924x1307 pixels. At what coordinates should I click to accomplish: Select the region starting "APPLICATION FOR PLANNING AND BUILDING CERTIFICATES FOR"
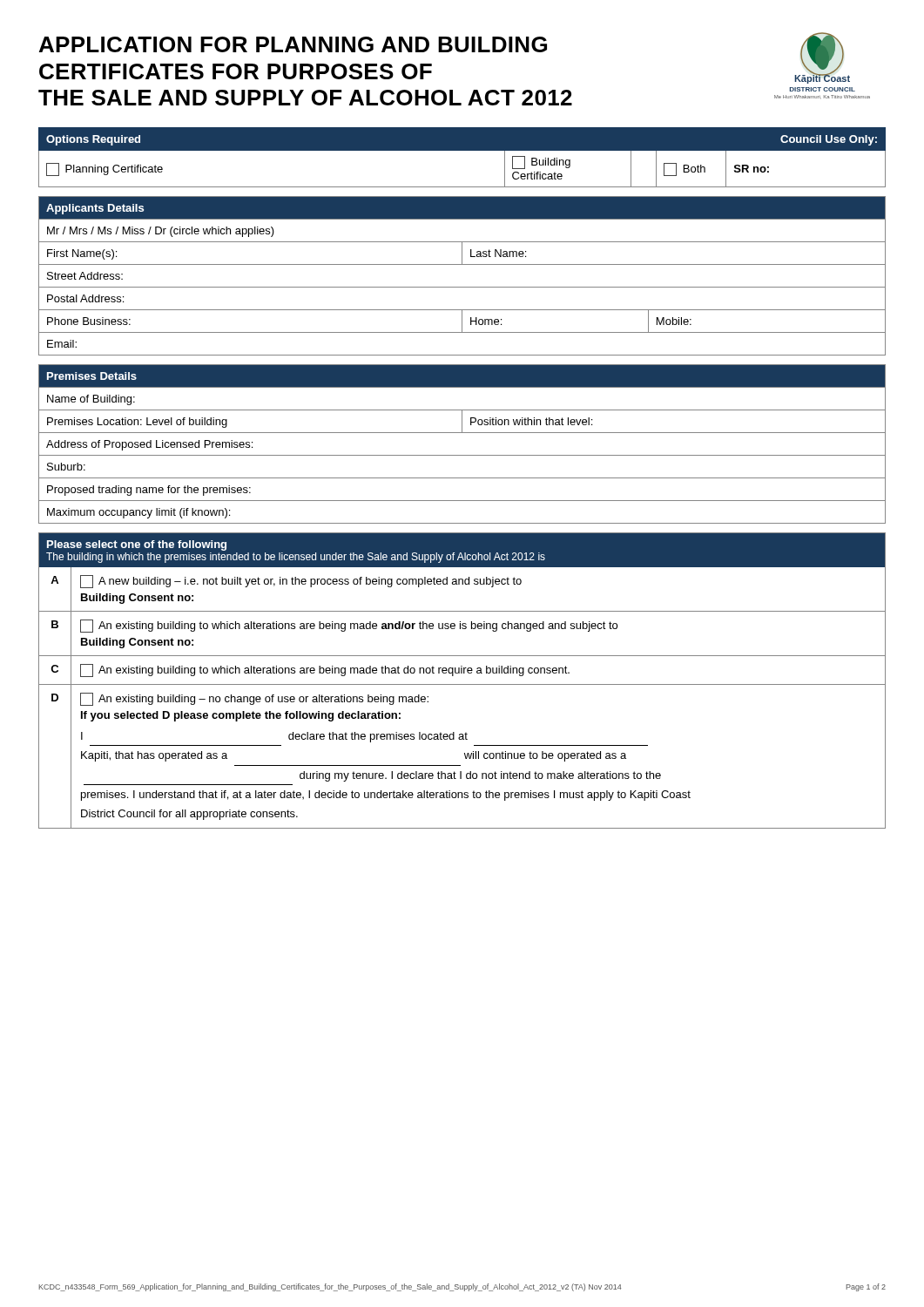384,71
